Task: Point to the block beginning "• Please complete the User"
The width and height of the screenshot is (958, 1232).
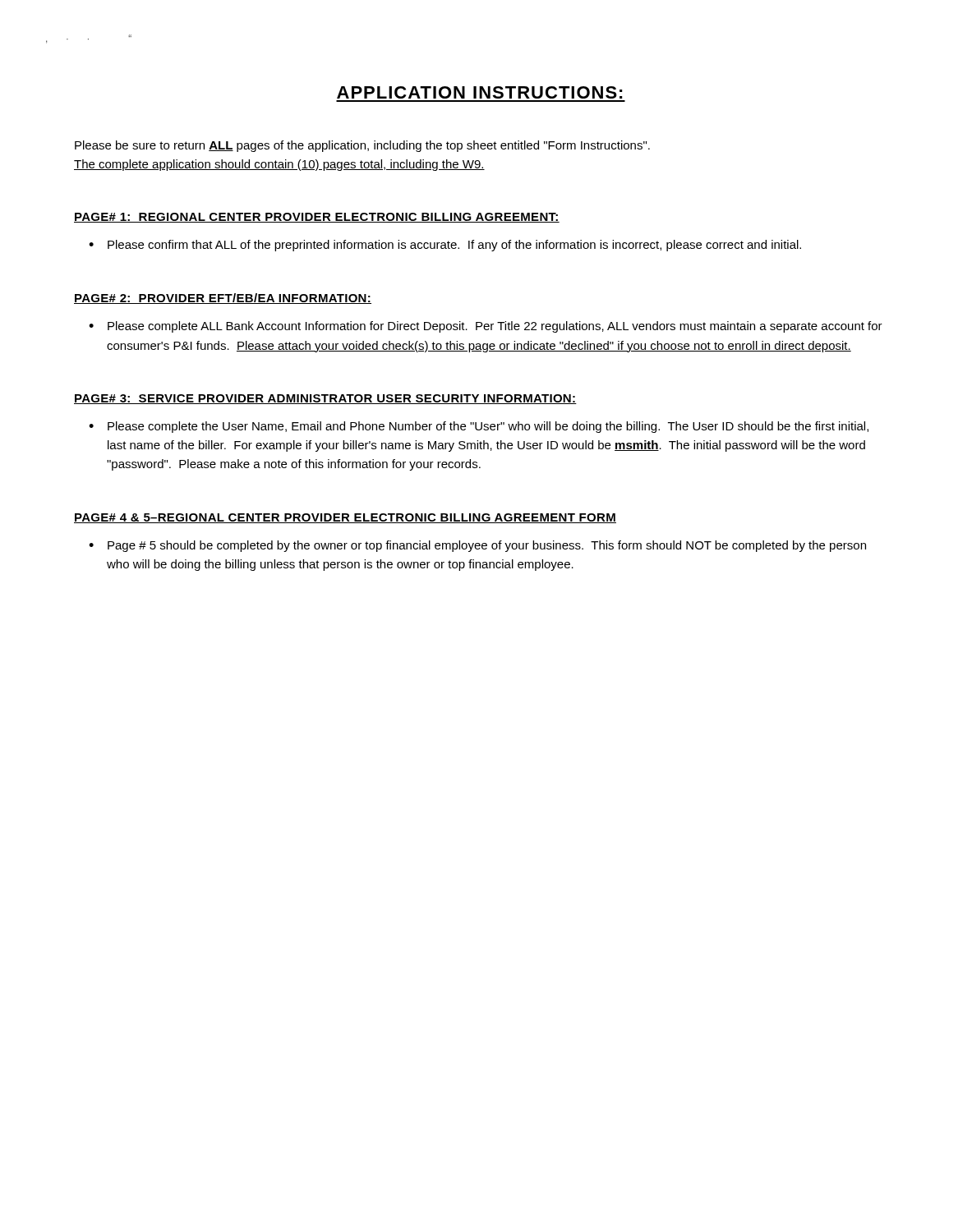Action: pyautogui.click(x=488, y=445)
